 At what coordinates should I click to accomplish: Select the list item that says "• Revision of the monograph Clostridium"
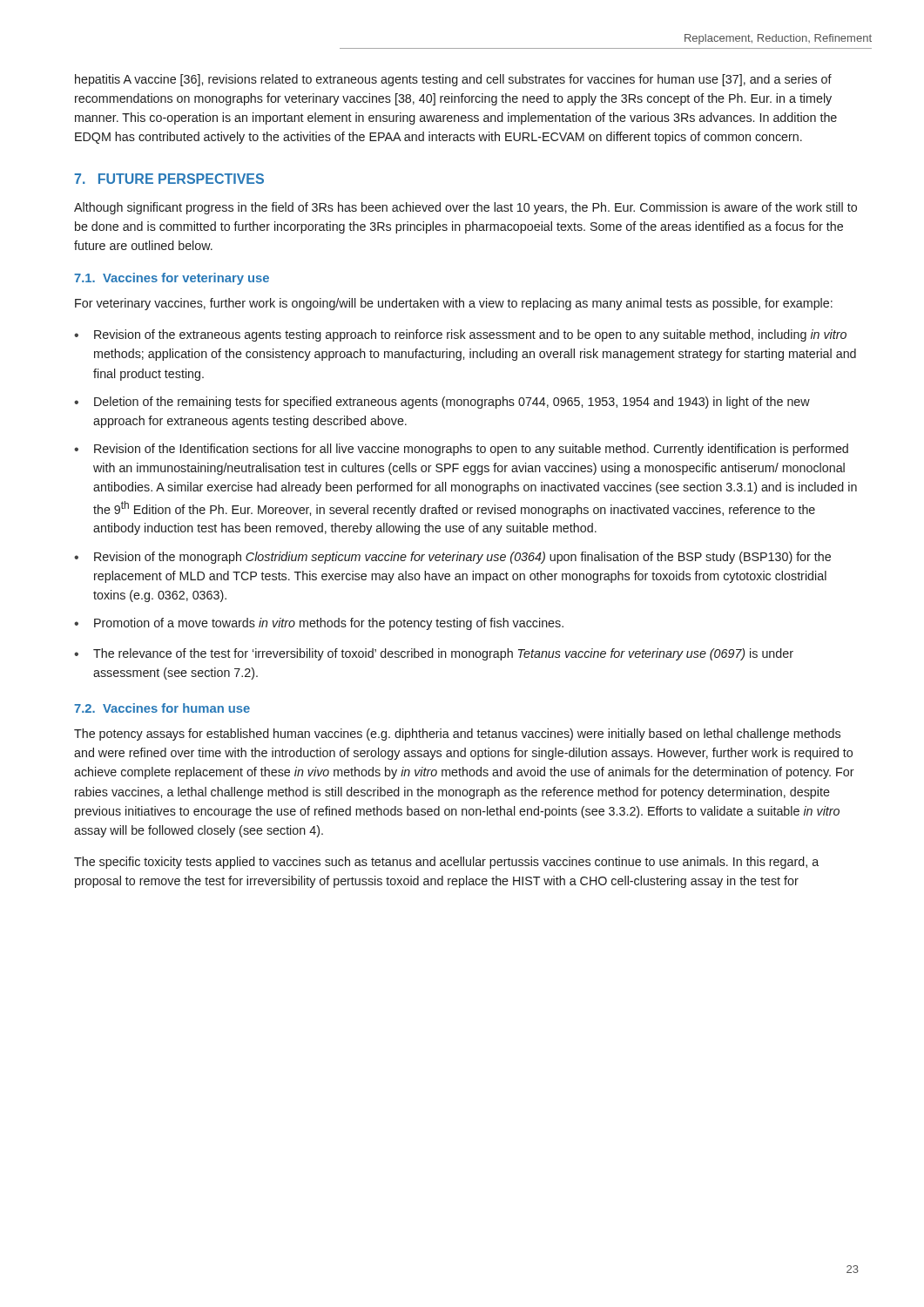pos(466,576)
